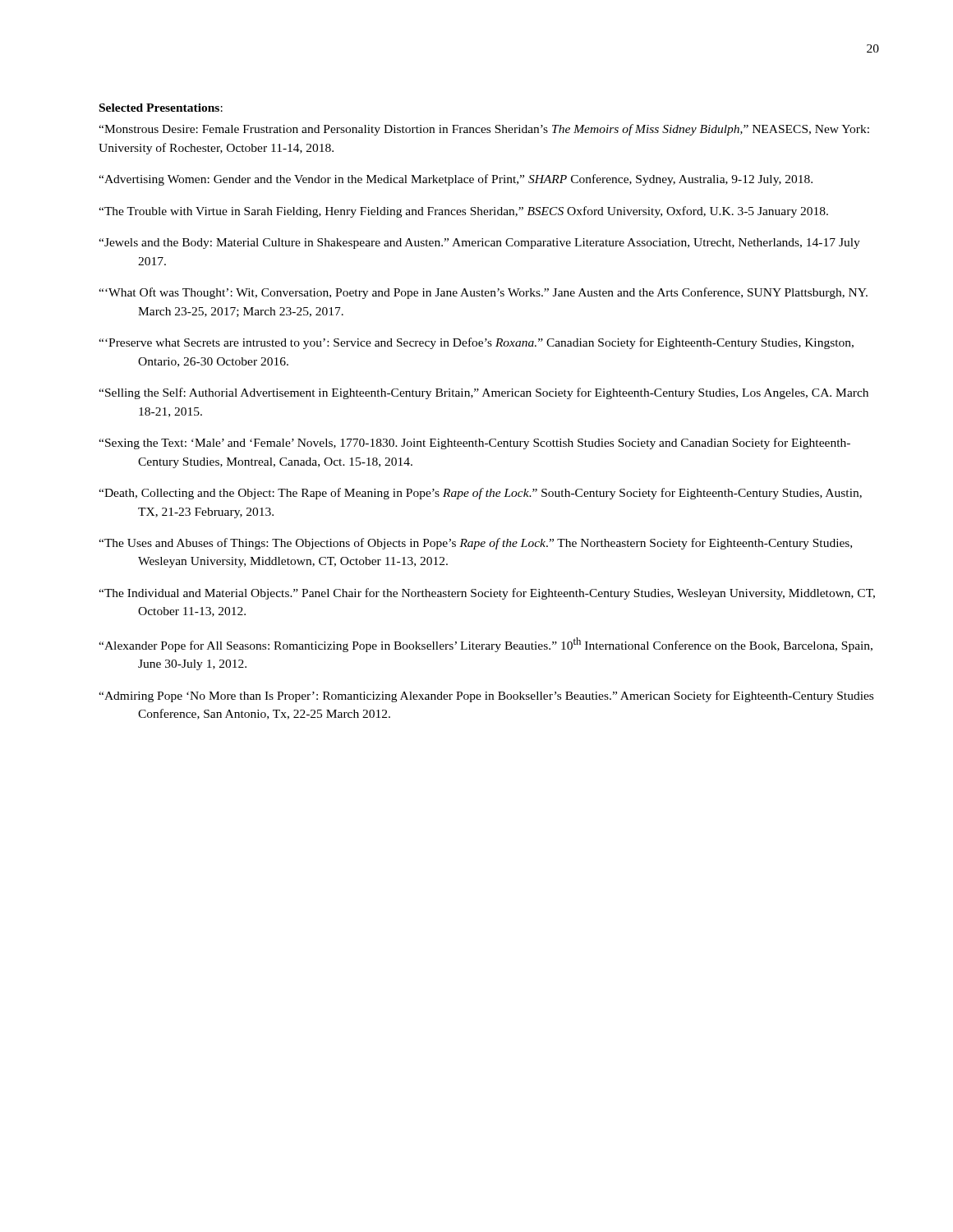Viewport: 953px width, 1232px height.
Task: Find the element starting "“Death, Collecting and the Object:"
Action: tap(480, 502)
